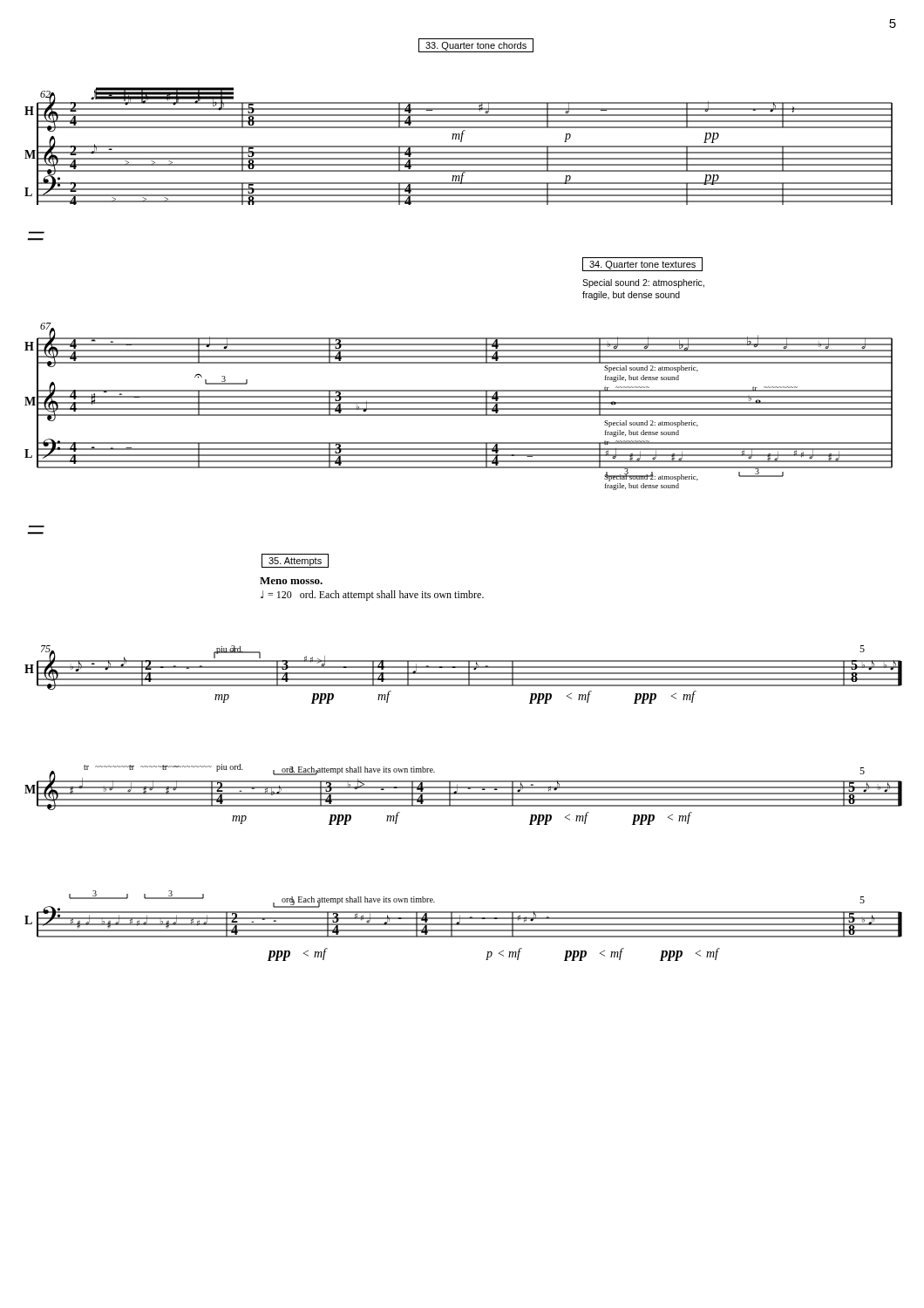Find the element starting "33. Quarter tone chords"
This screenshot has height=1308, width=924.
point(476,45)
